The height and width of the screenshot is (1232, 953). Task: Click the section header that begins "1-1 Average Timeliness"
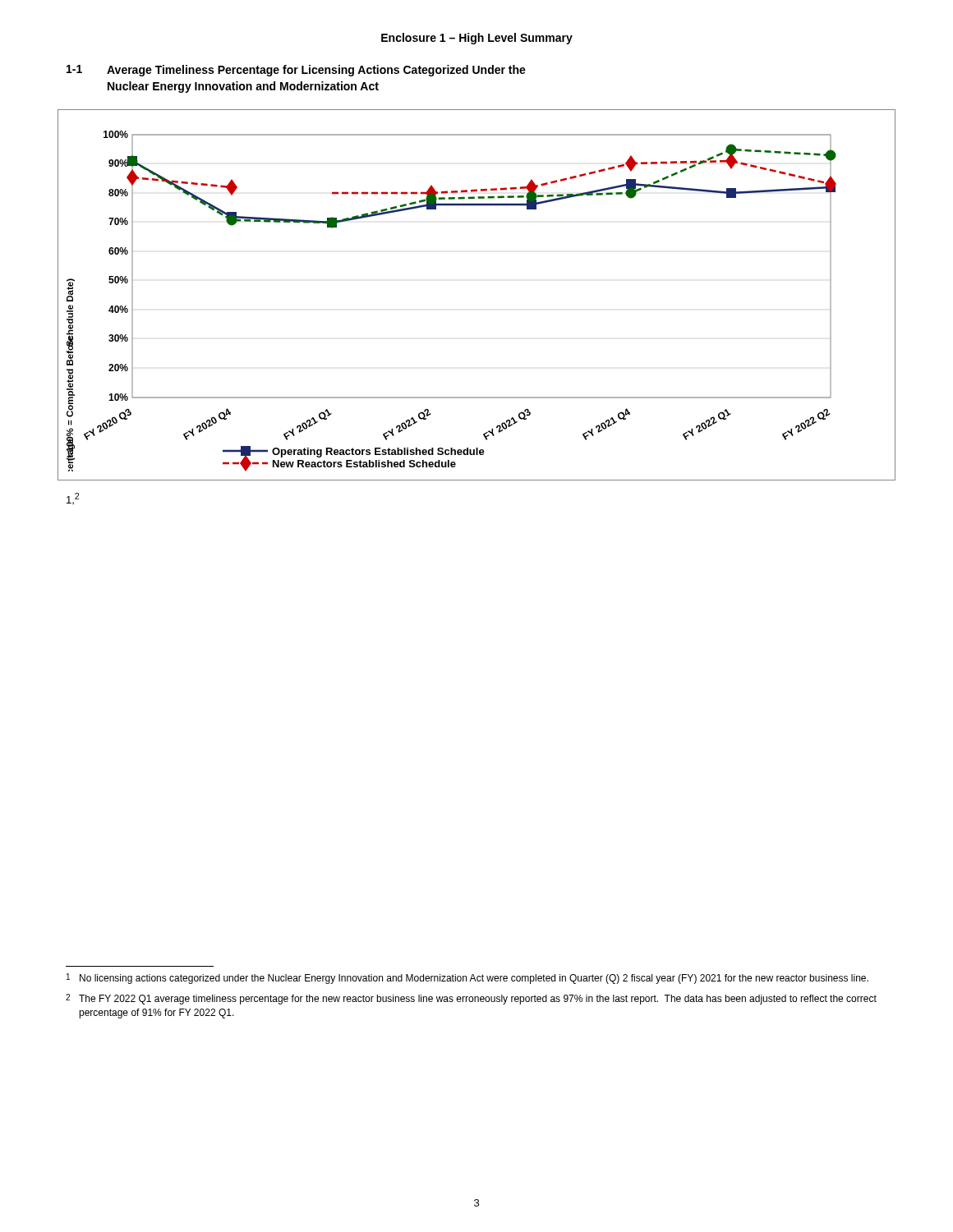[296, 79]
